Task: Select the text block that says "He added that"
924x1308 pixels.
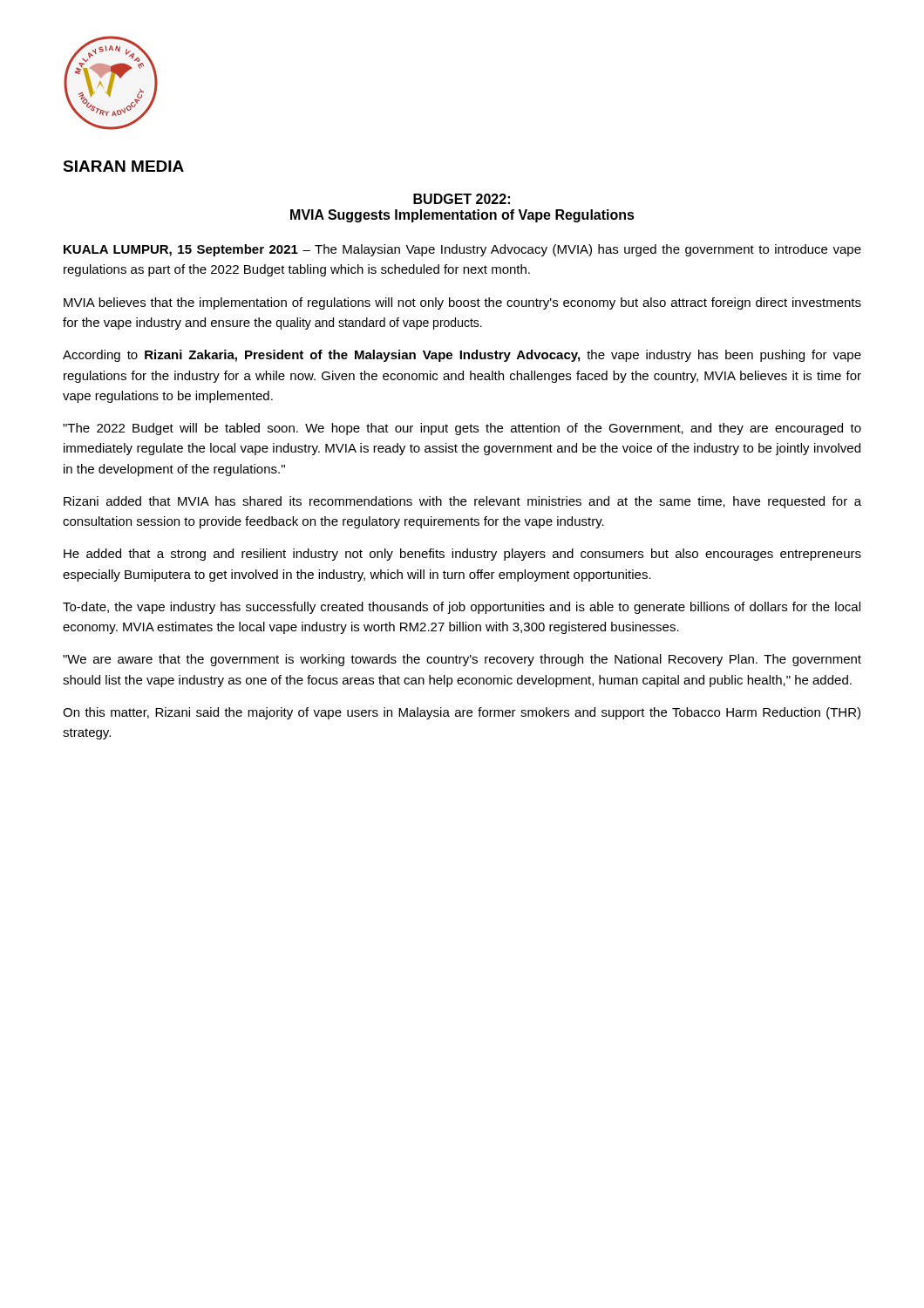Action: pos(462,564)
